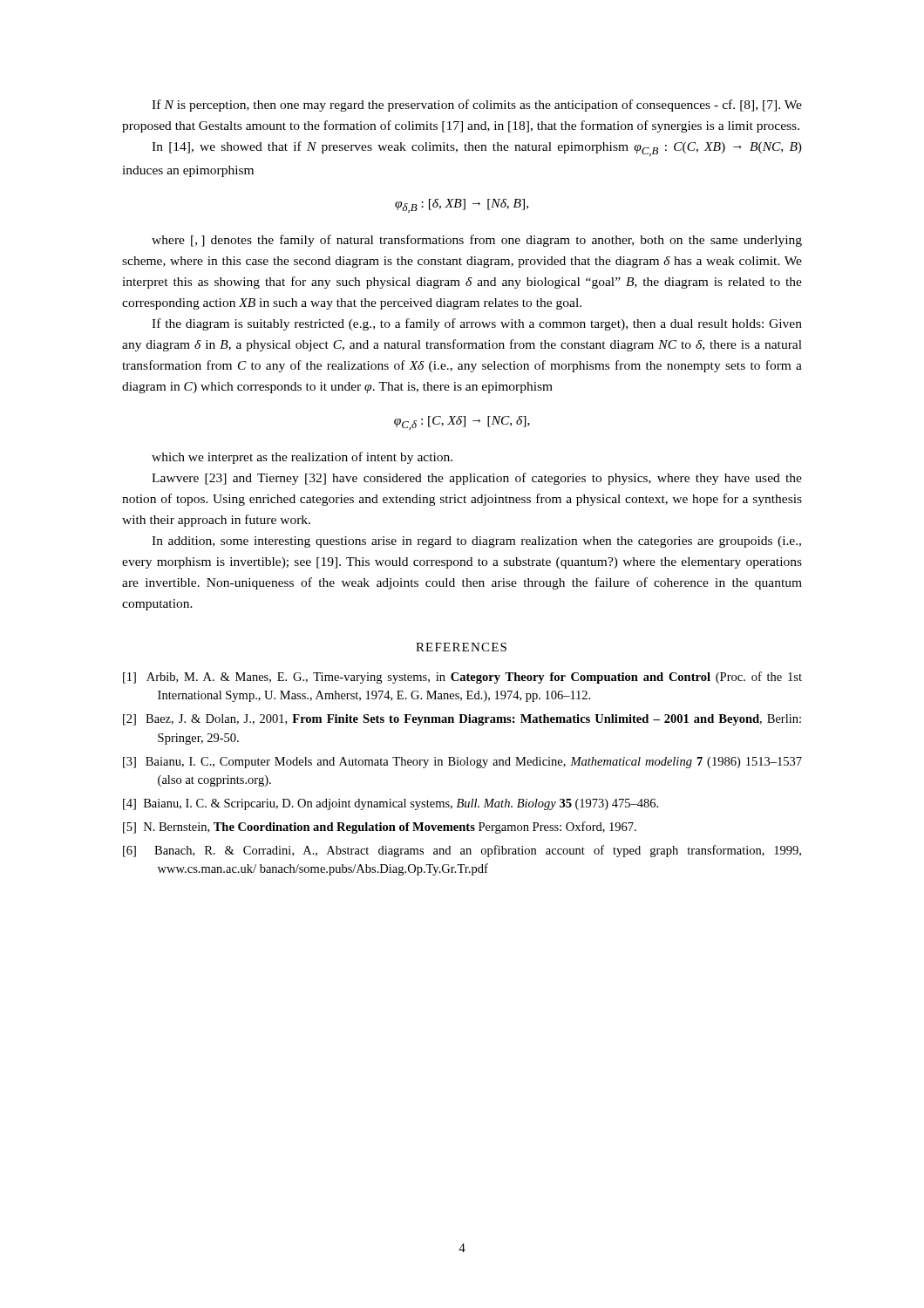Point to the block starting "[3] Baianu, I. C.,"

pos(462,770)
